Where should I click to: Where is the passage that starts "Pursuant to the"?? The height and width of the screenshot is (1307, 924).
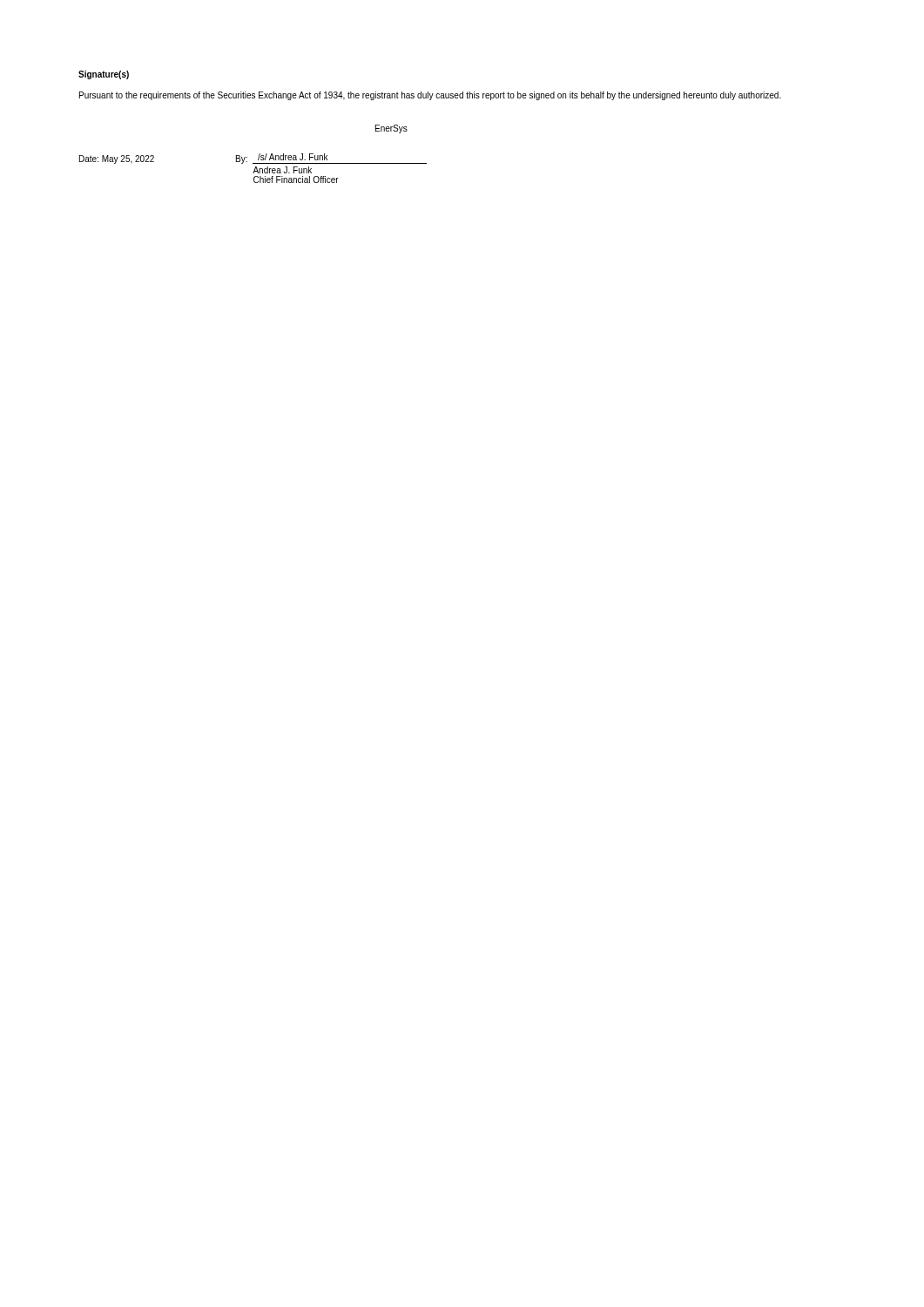pyautogui.click(x=430, y=95)
